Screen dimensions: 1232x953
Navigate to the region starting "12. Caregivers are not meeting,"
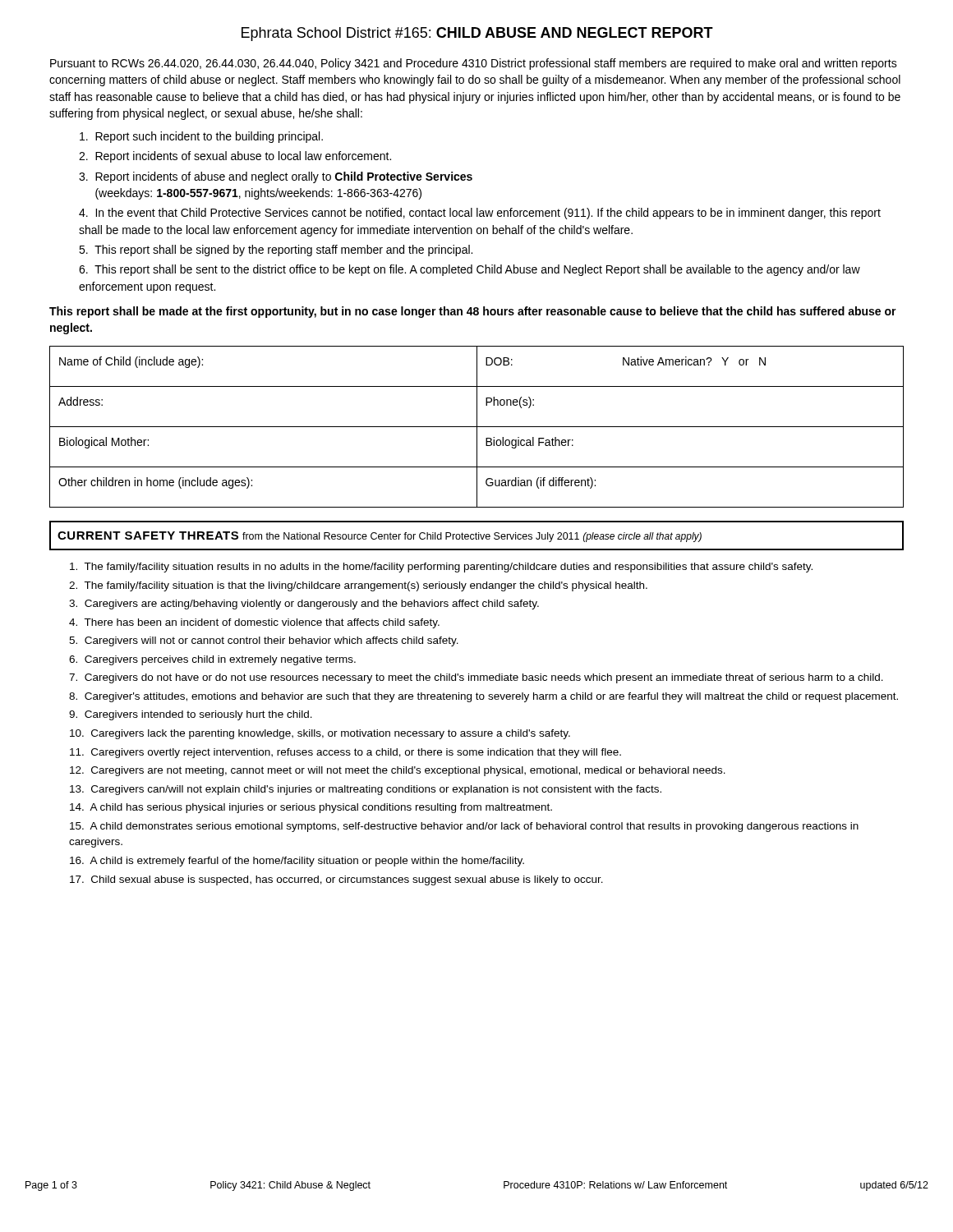(x=397, y=770)
